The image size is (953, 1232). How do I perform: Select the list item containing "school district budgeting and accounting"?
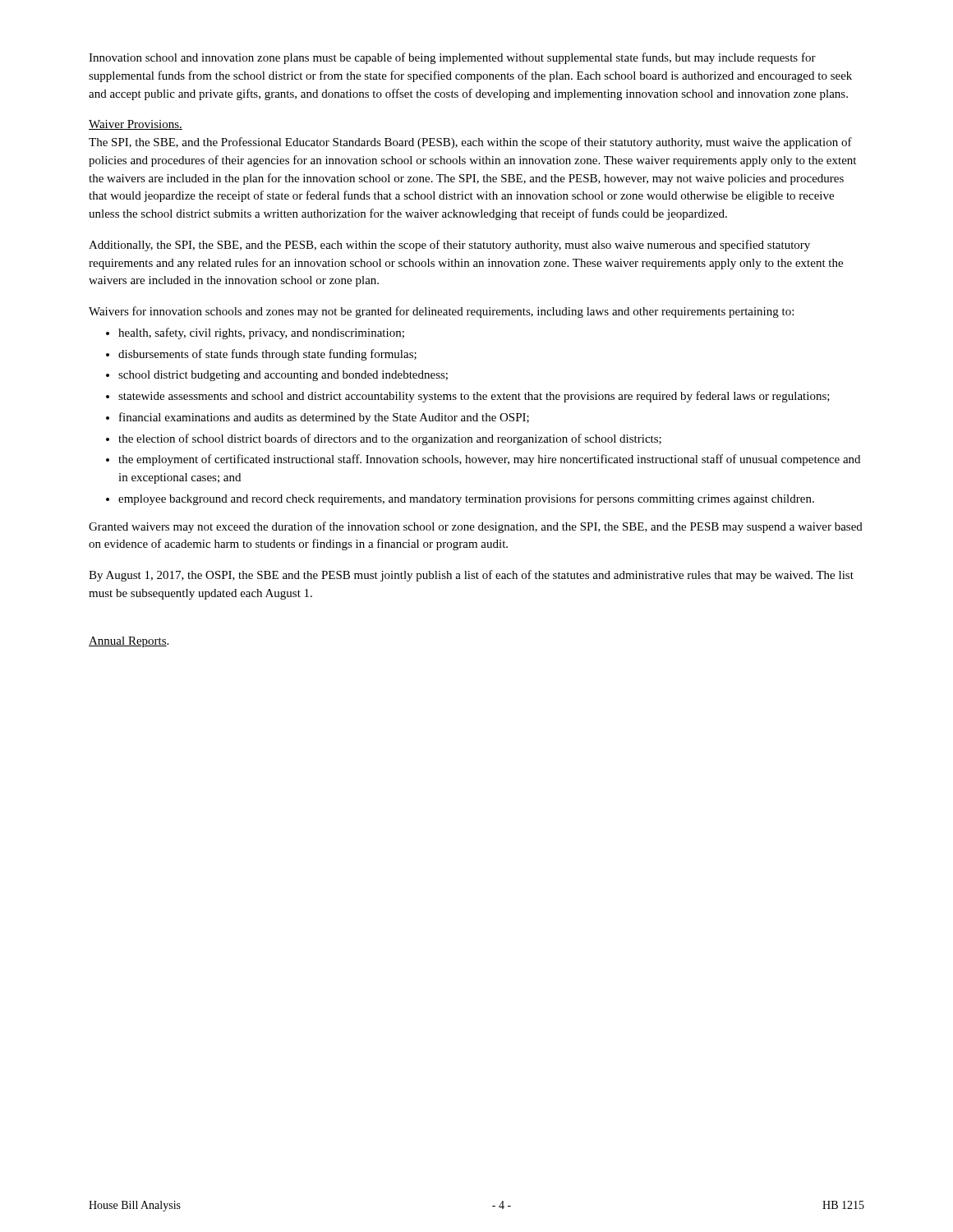283,375
